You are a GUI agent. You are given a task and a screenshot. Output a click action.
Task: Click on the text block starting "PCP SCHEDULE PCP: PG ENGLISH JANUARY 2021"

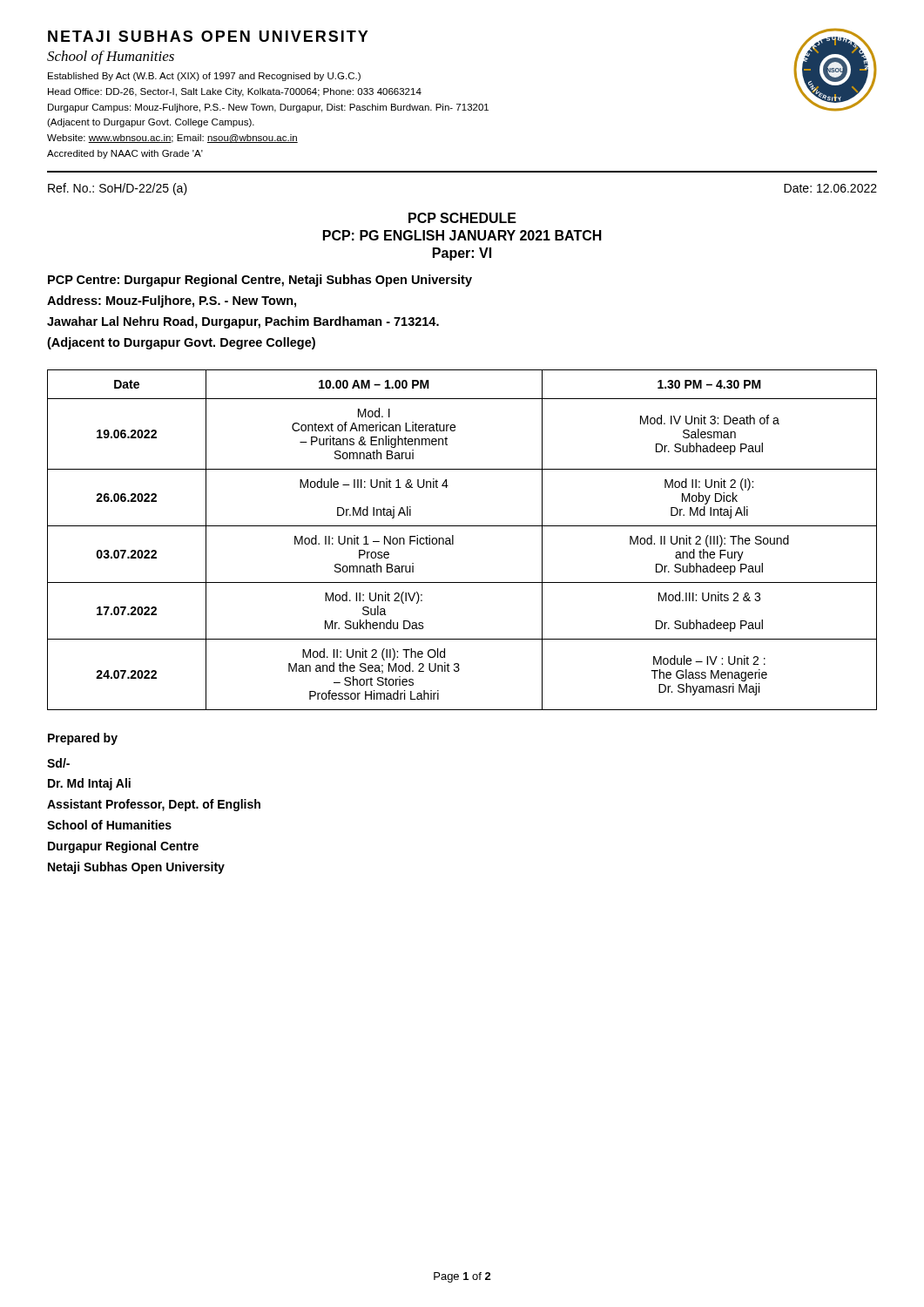462,236
